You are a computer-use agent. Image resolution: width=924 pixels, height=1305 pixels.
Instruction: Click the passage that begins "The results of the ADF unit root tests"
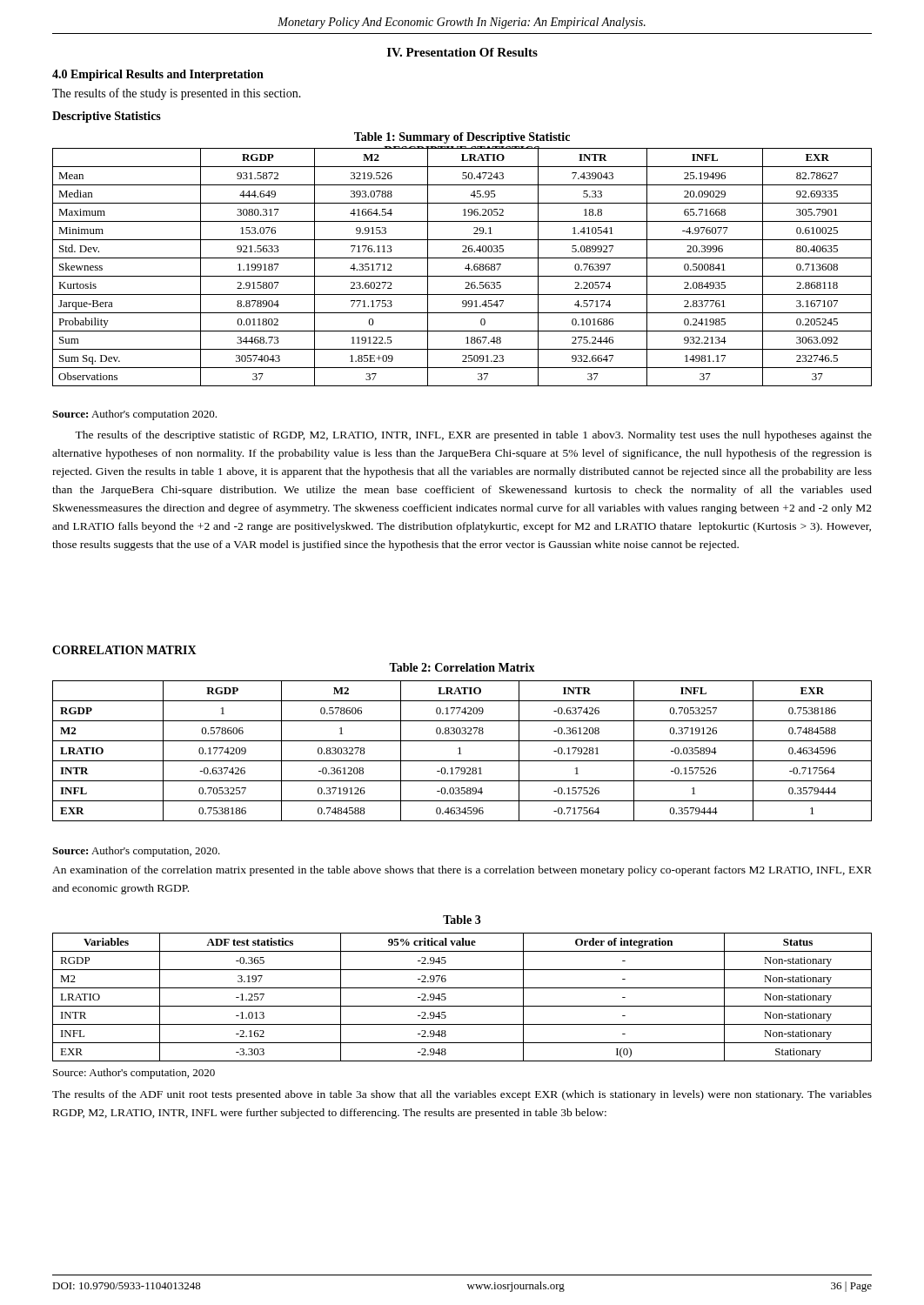(462, 1103)
